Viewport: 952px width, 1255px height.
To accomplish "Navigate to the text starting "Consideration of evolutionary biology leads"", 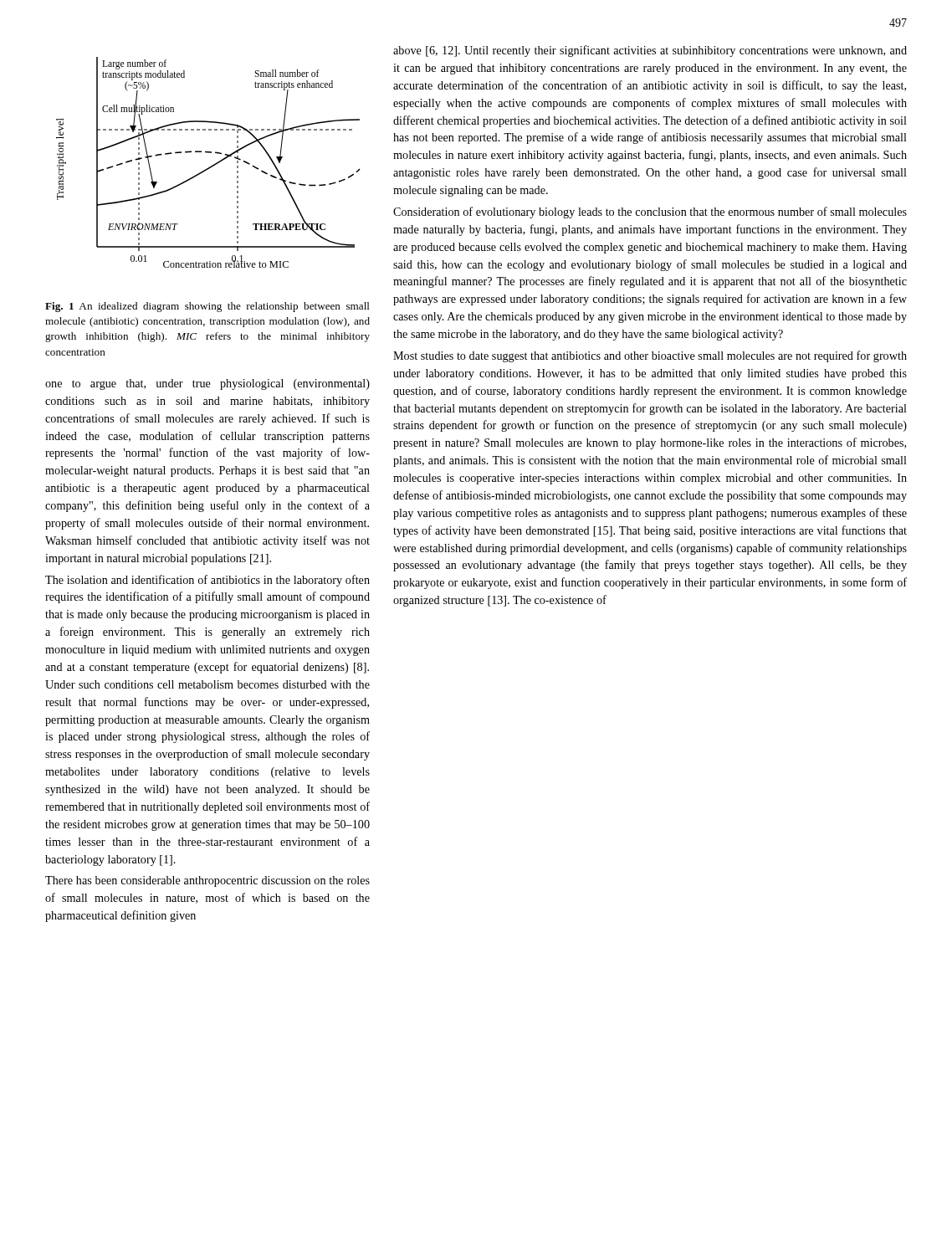I will 650,273.
